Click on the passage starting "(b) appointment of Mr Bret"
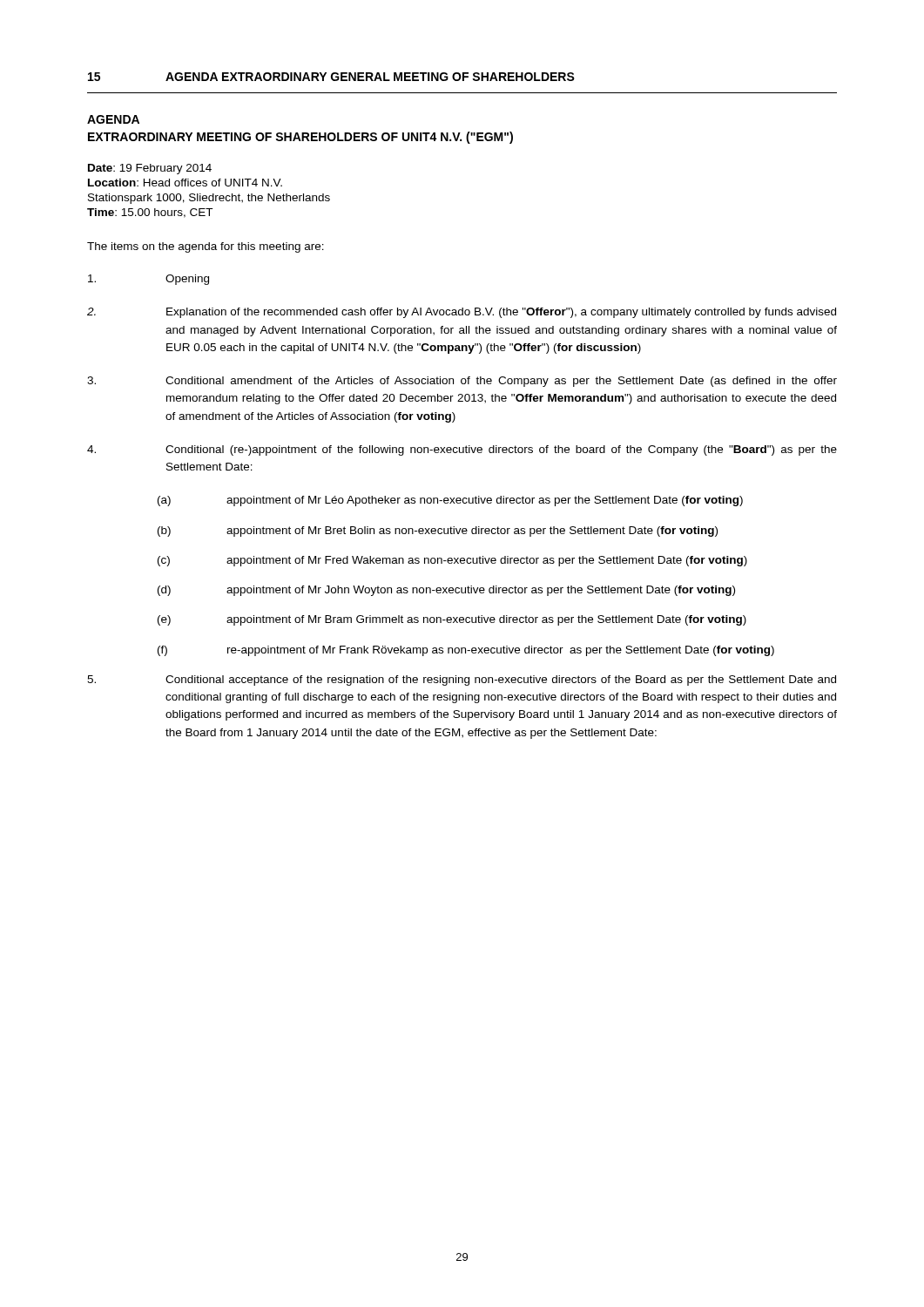 (x=497, y=530)
